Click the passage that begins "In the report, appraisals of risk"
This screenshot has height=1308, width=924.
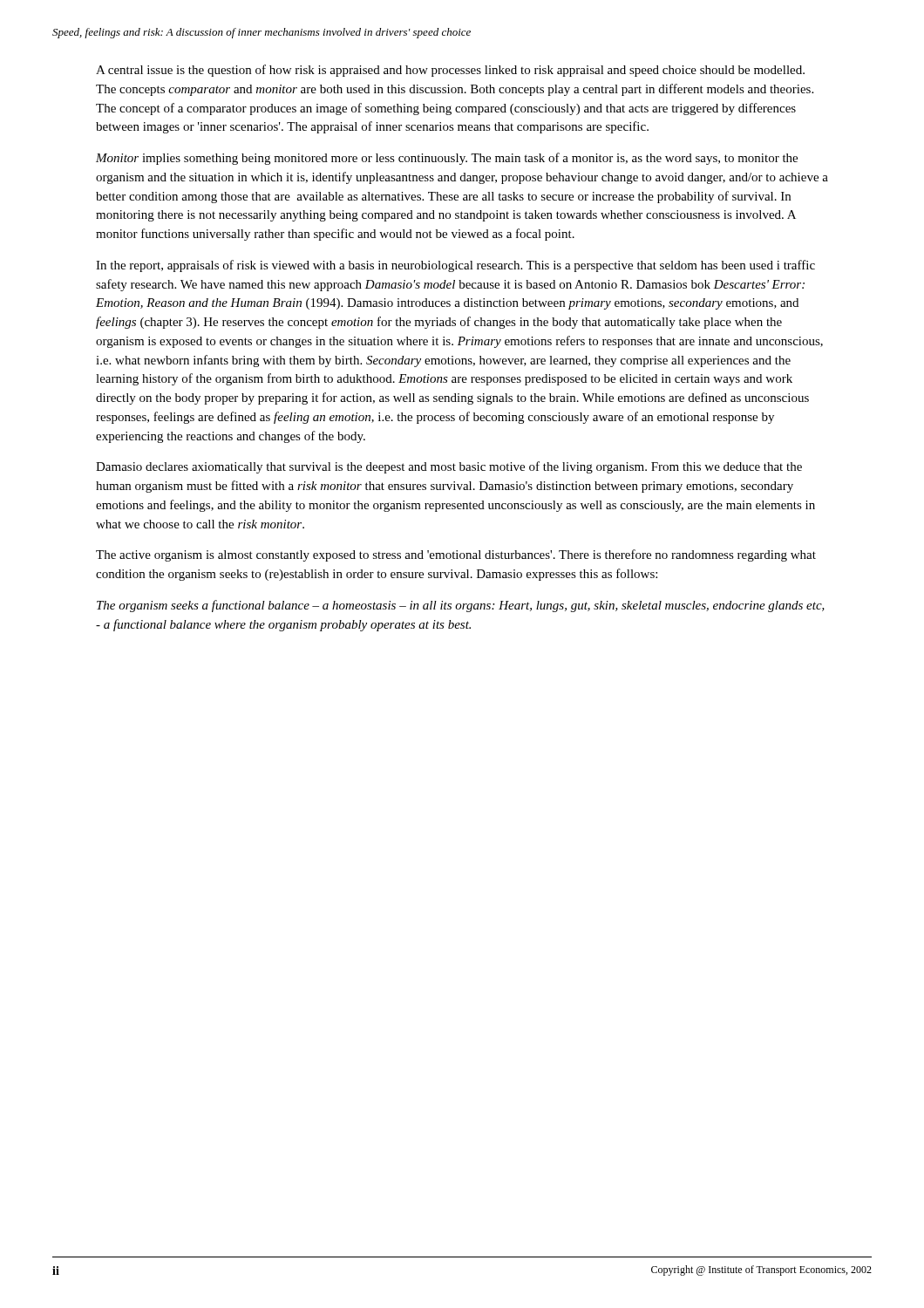460,350
